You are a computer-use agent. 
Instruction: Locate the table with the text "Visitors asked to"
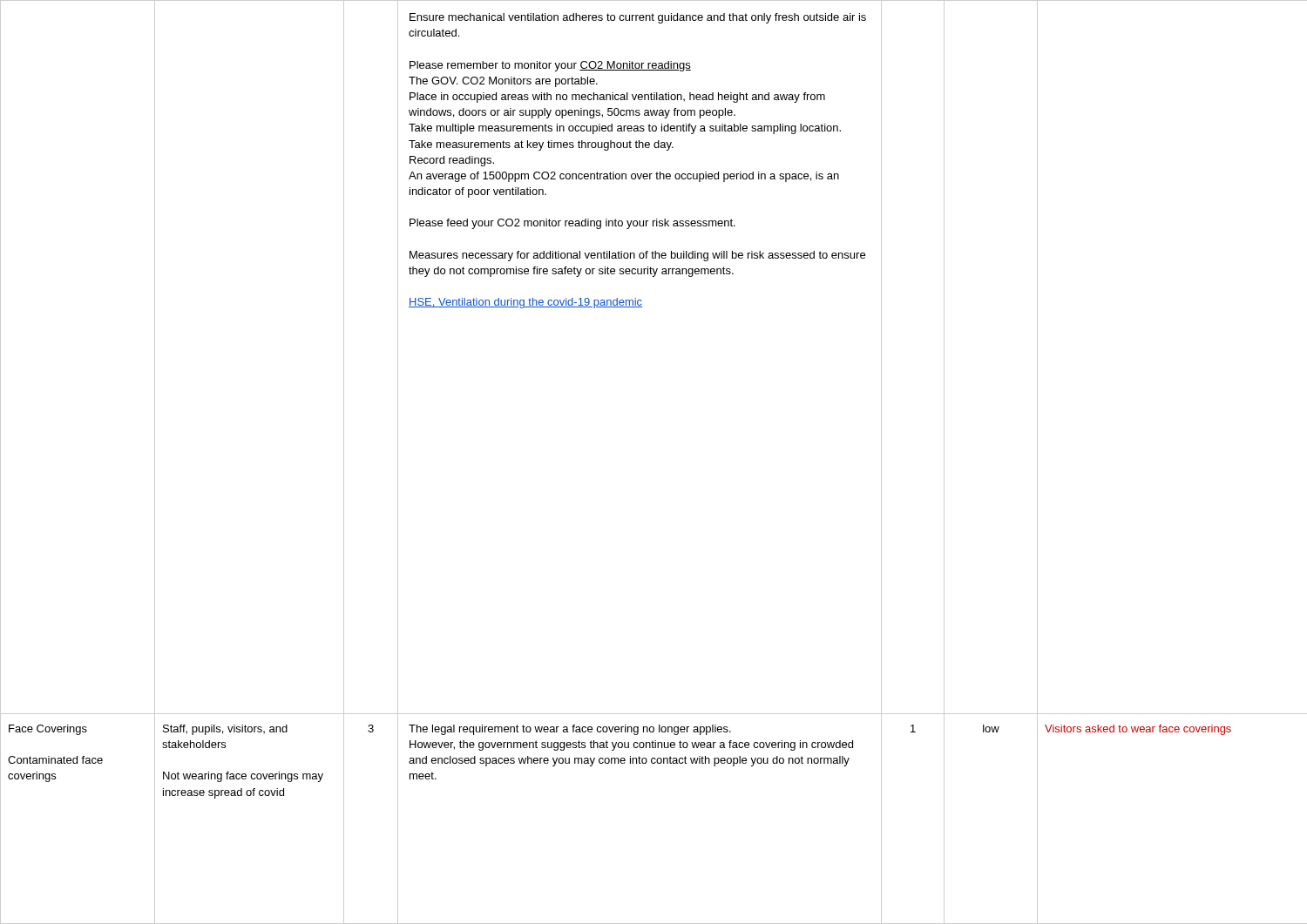click(654, 462)
